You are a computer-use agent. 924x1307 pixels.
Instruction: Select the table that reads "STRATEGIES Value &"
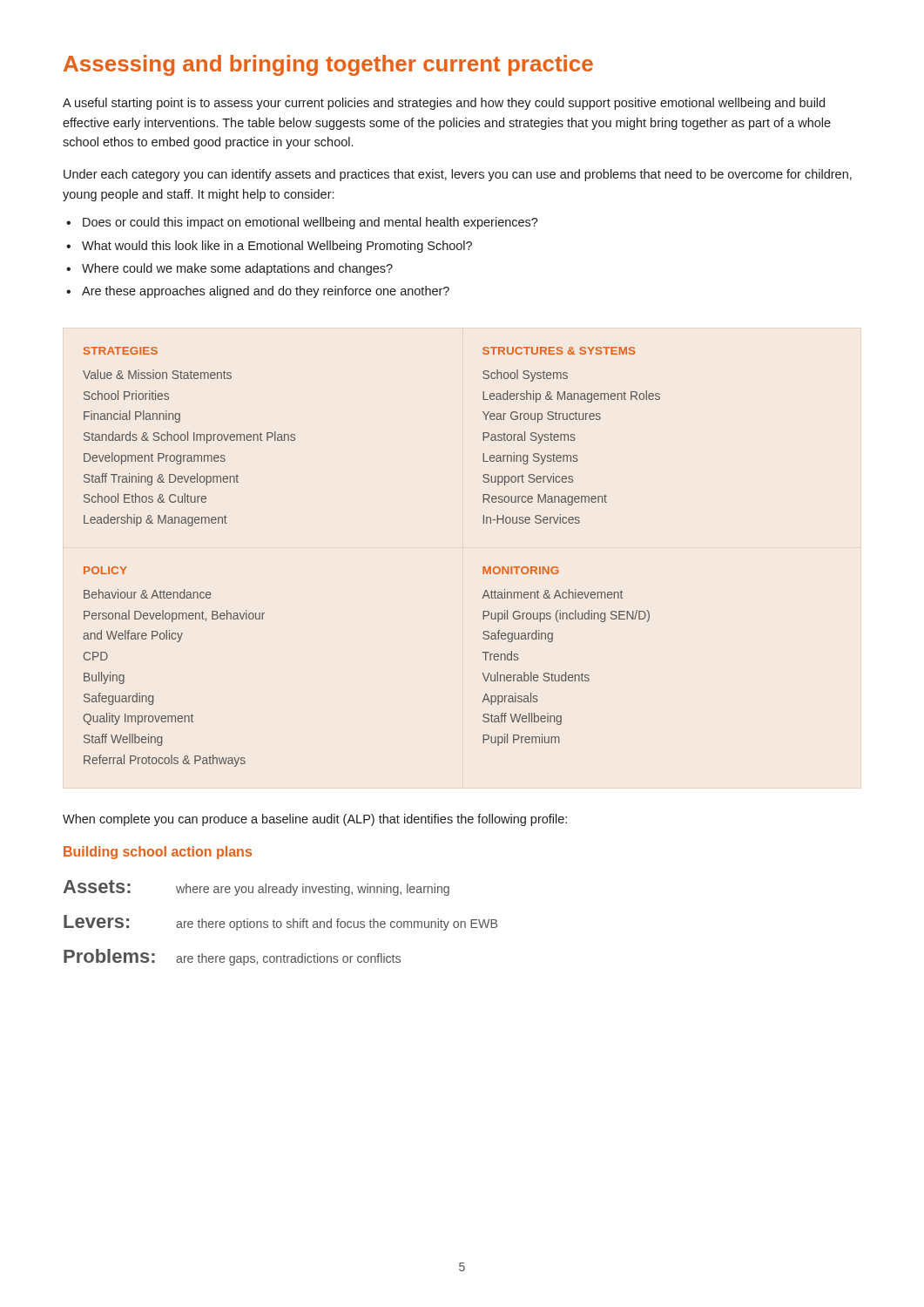pos(462,558)
